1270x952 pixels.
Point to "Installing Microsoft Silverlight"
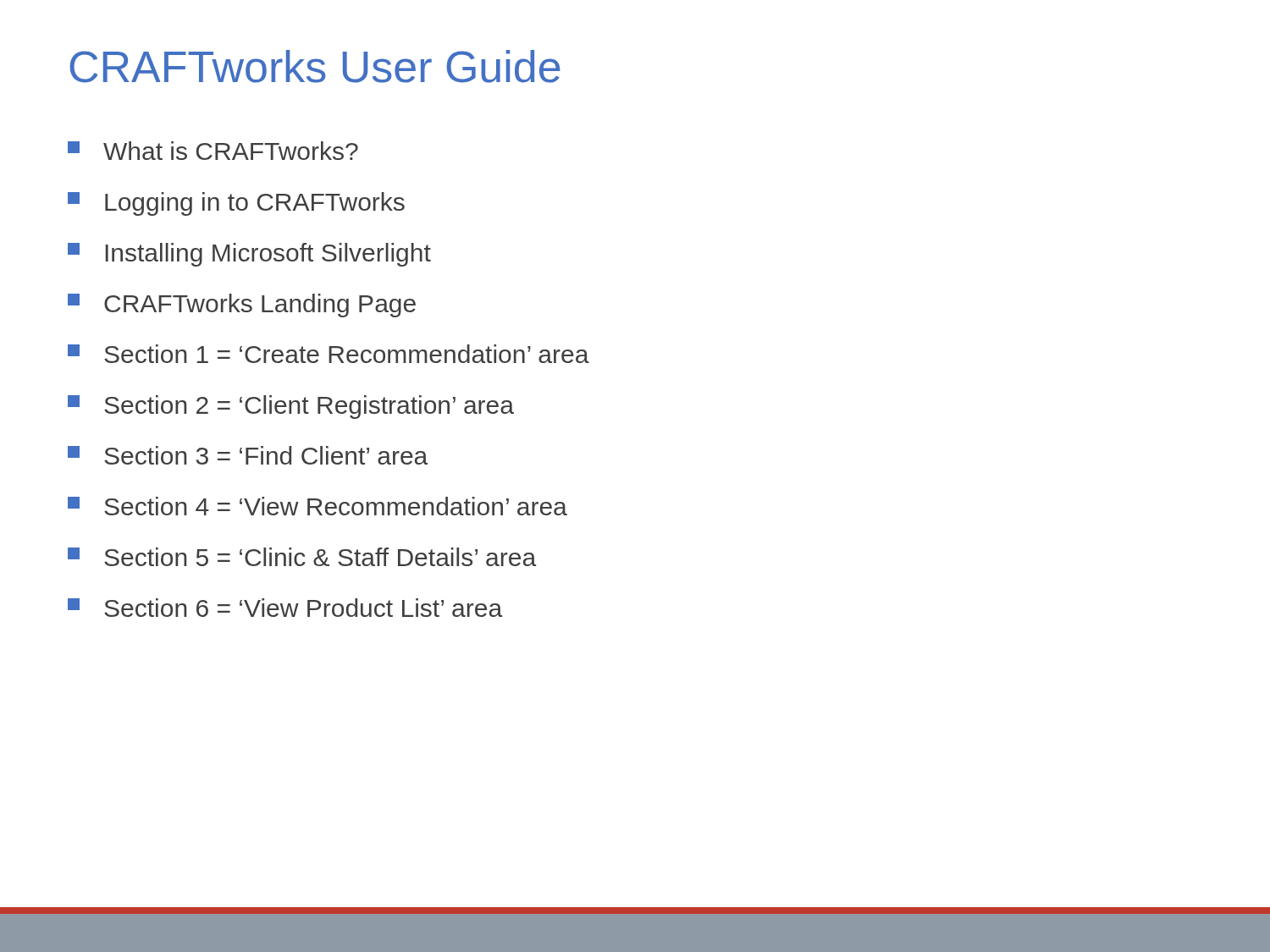point(249,253)
